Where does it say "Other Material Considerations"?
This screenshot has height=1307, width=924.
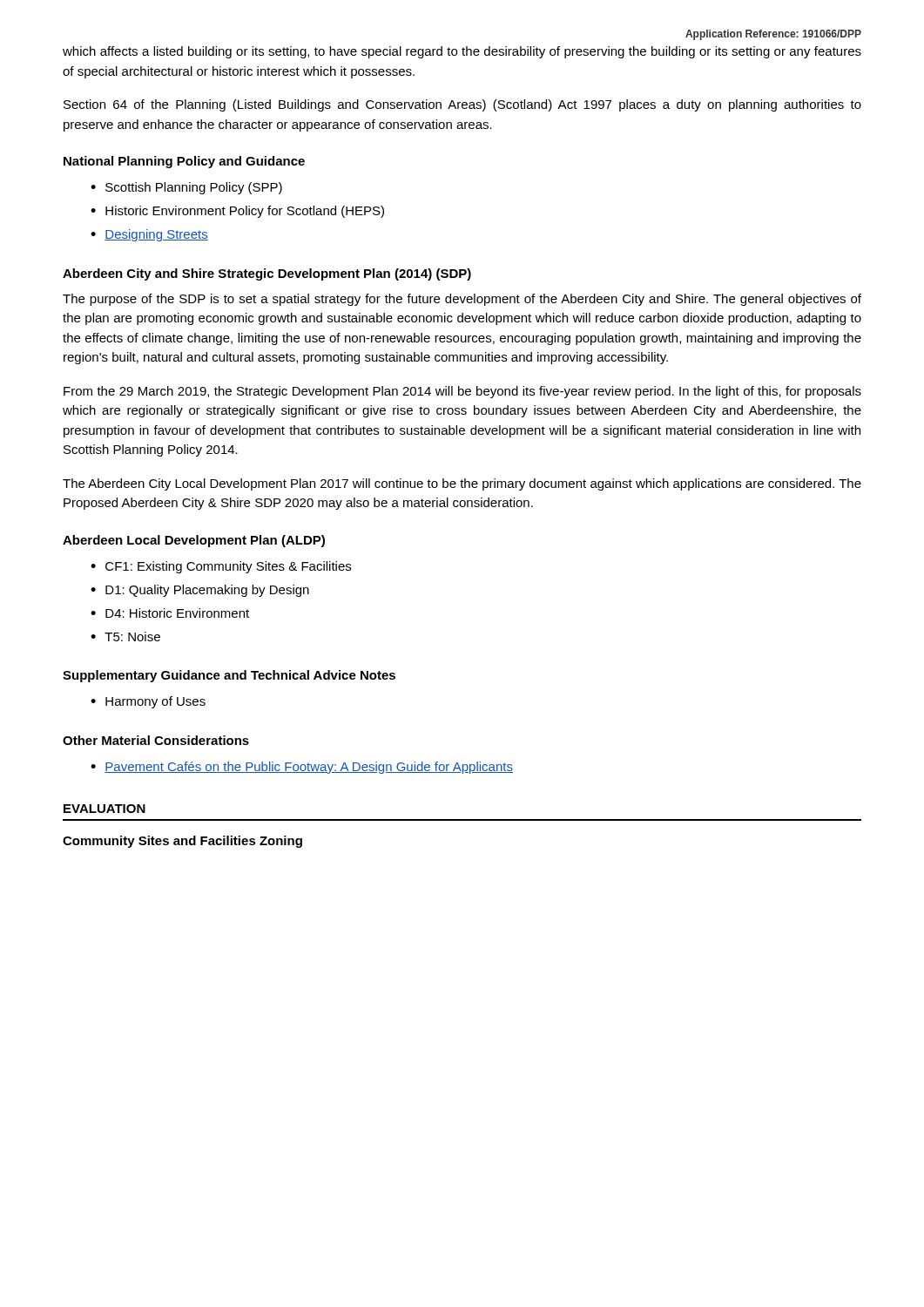(156, 740)
